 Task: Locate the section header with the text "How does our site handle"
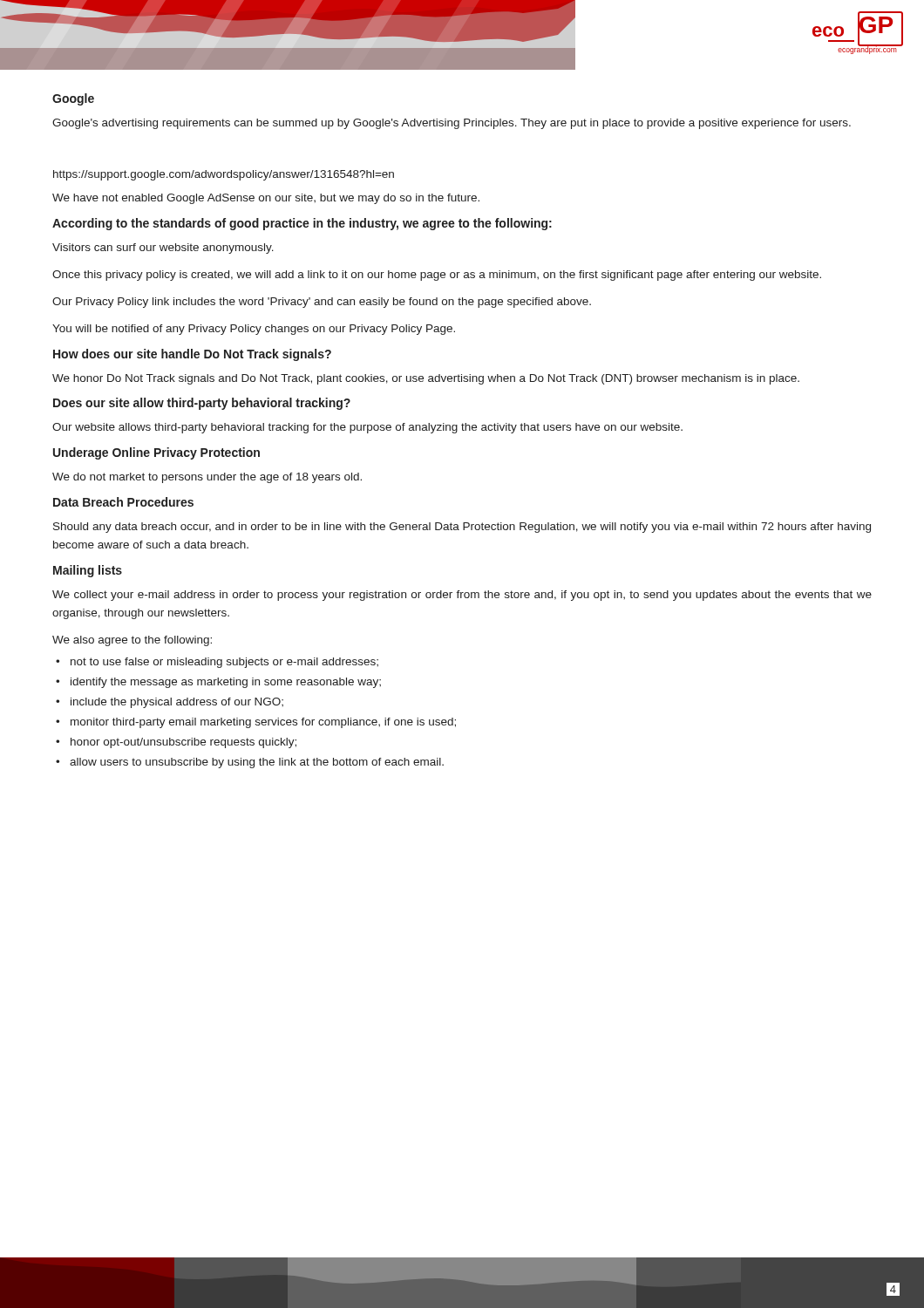pos(192,354)
